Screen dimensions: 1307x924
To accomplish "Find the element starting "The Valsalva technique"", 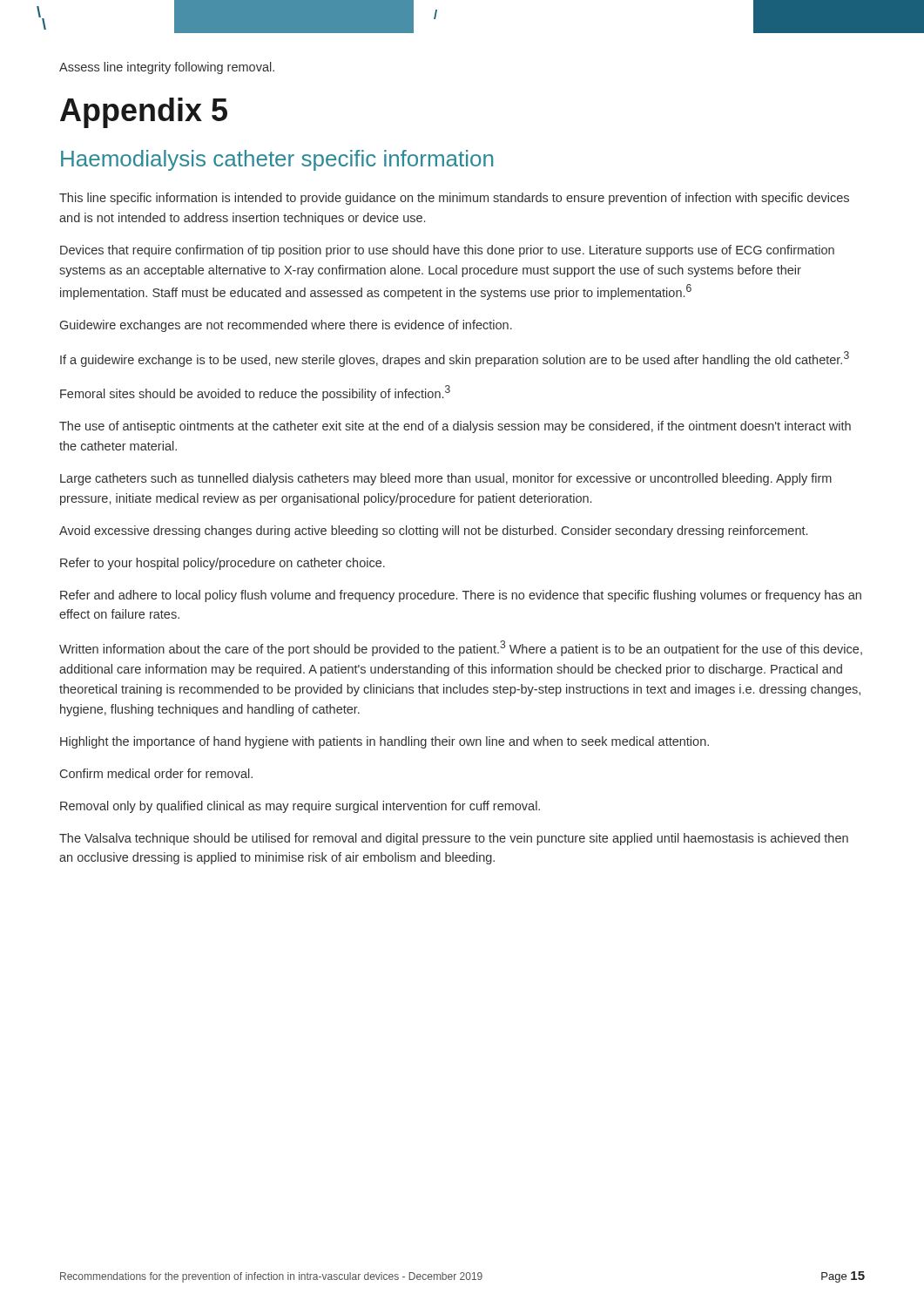I will point(454,848).
